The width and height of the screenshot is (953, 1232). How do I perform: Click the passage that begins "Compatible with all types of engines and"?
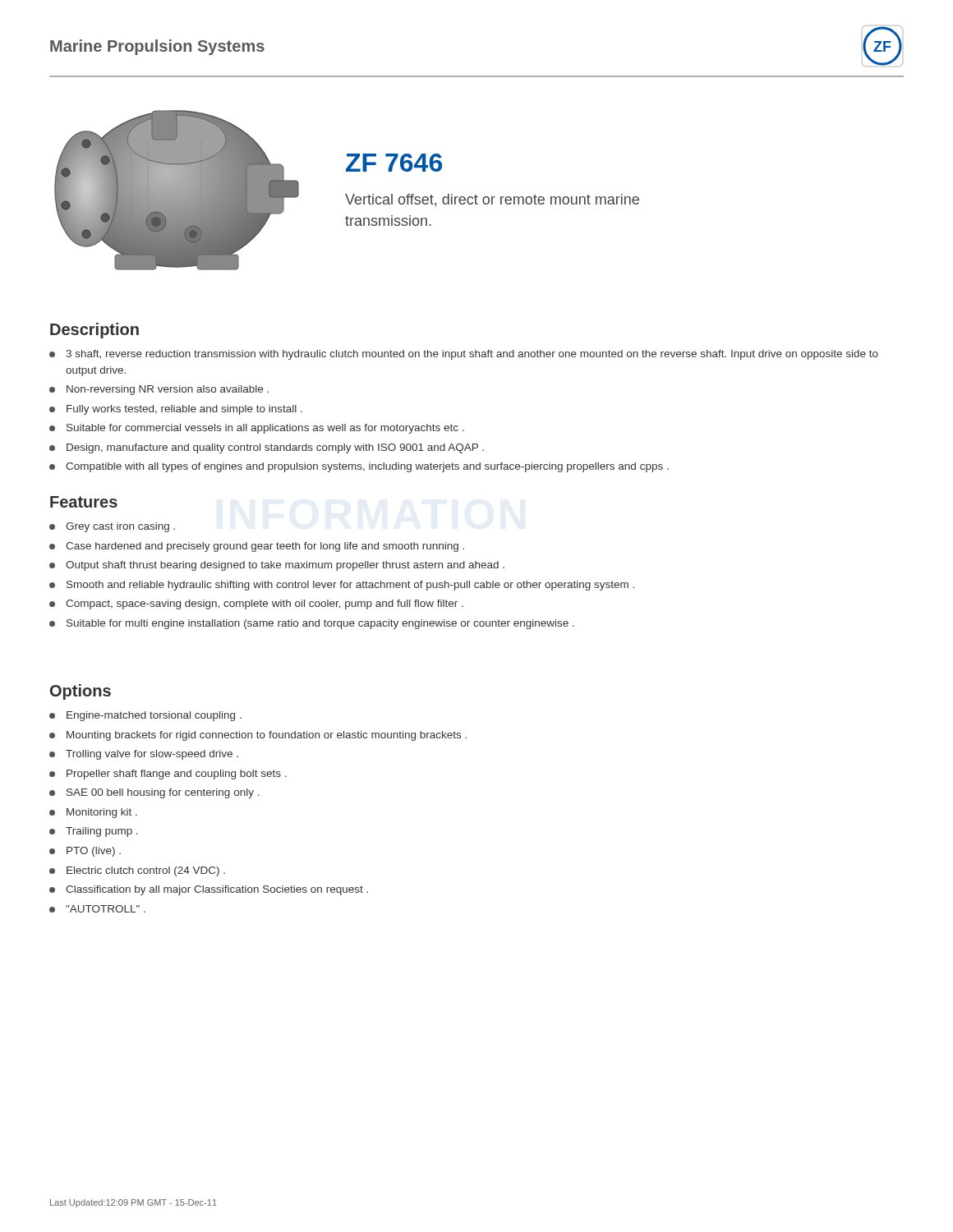pos(368,466)
